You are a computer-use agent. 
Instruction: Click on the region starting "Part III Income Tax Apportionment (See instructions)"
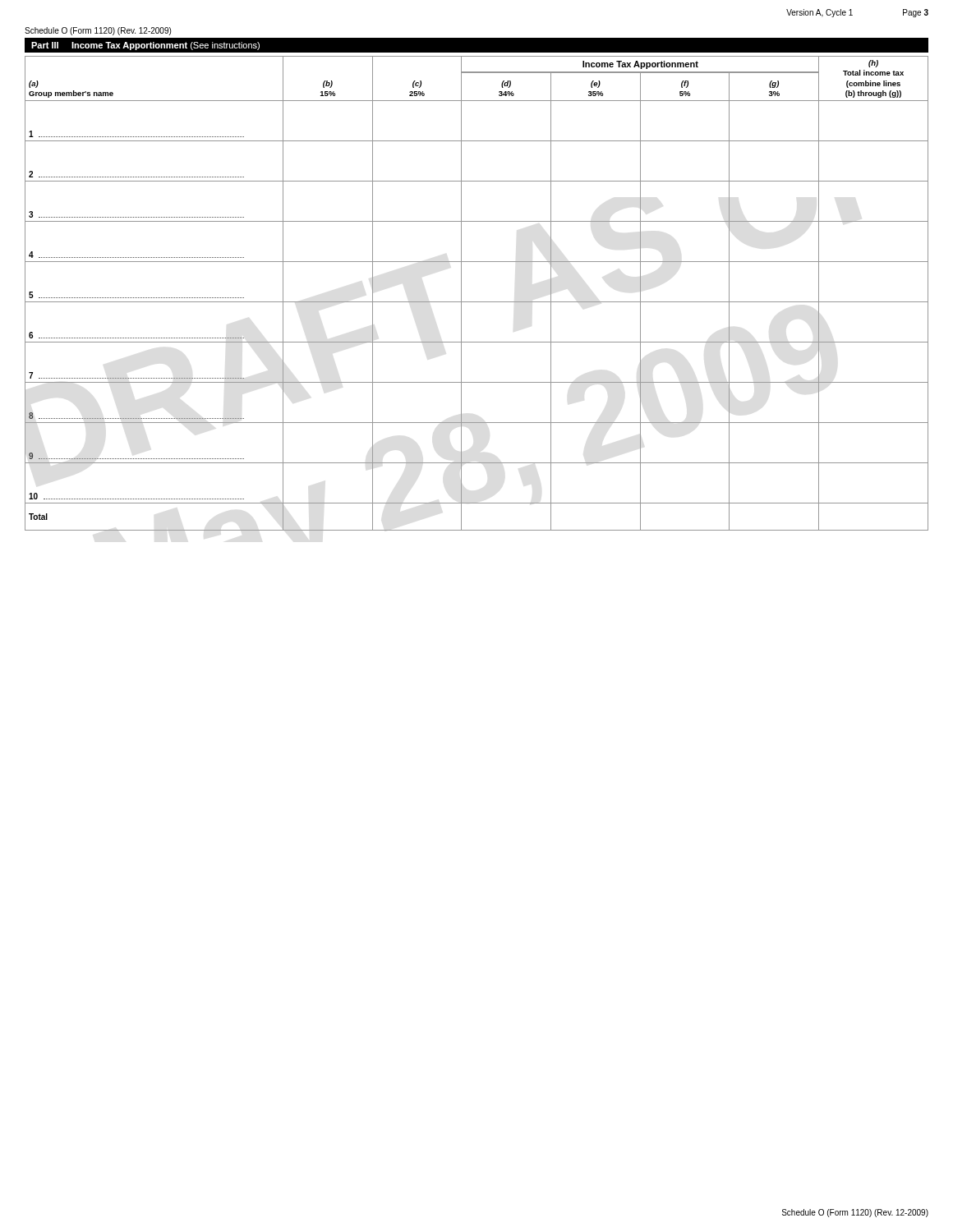146,45
